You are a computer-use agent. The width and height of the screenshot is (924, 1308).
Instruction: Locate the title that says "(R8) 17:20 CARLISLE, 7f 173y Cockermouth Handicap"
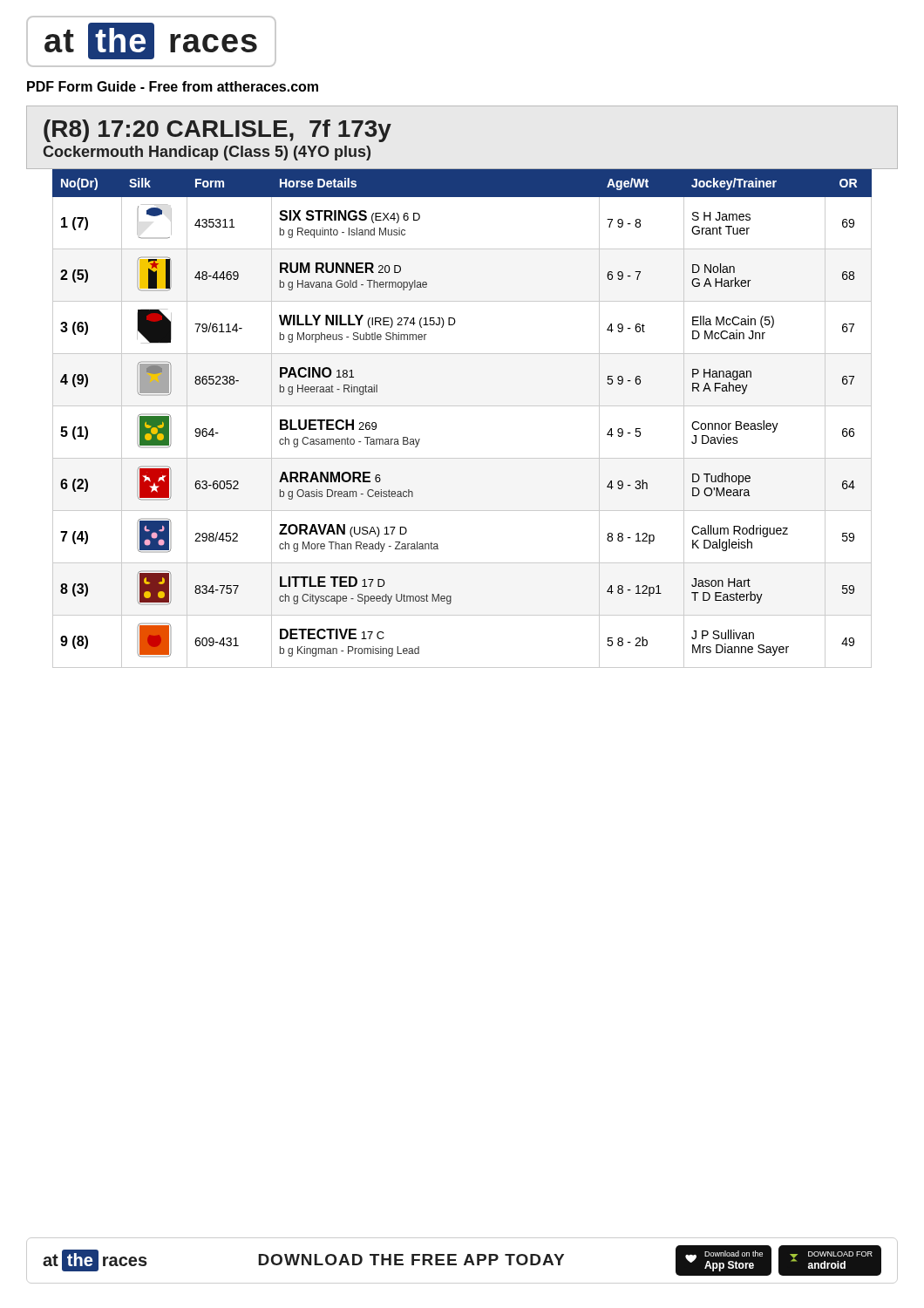point(217,131)
